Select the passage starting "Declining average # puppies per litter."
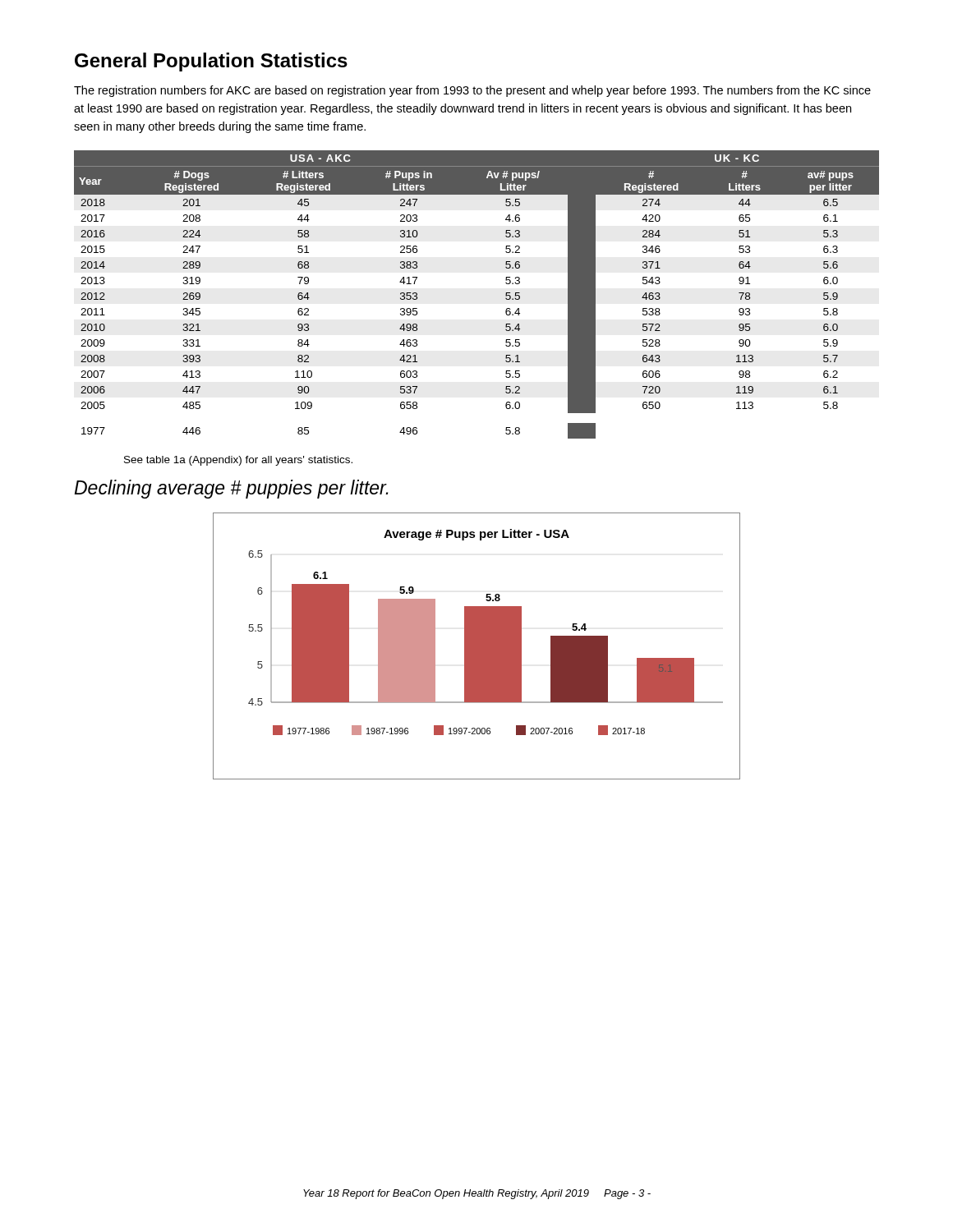This screenshot has height=1232, width=953. click(x=232, y=488)
